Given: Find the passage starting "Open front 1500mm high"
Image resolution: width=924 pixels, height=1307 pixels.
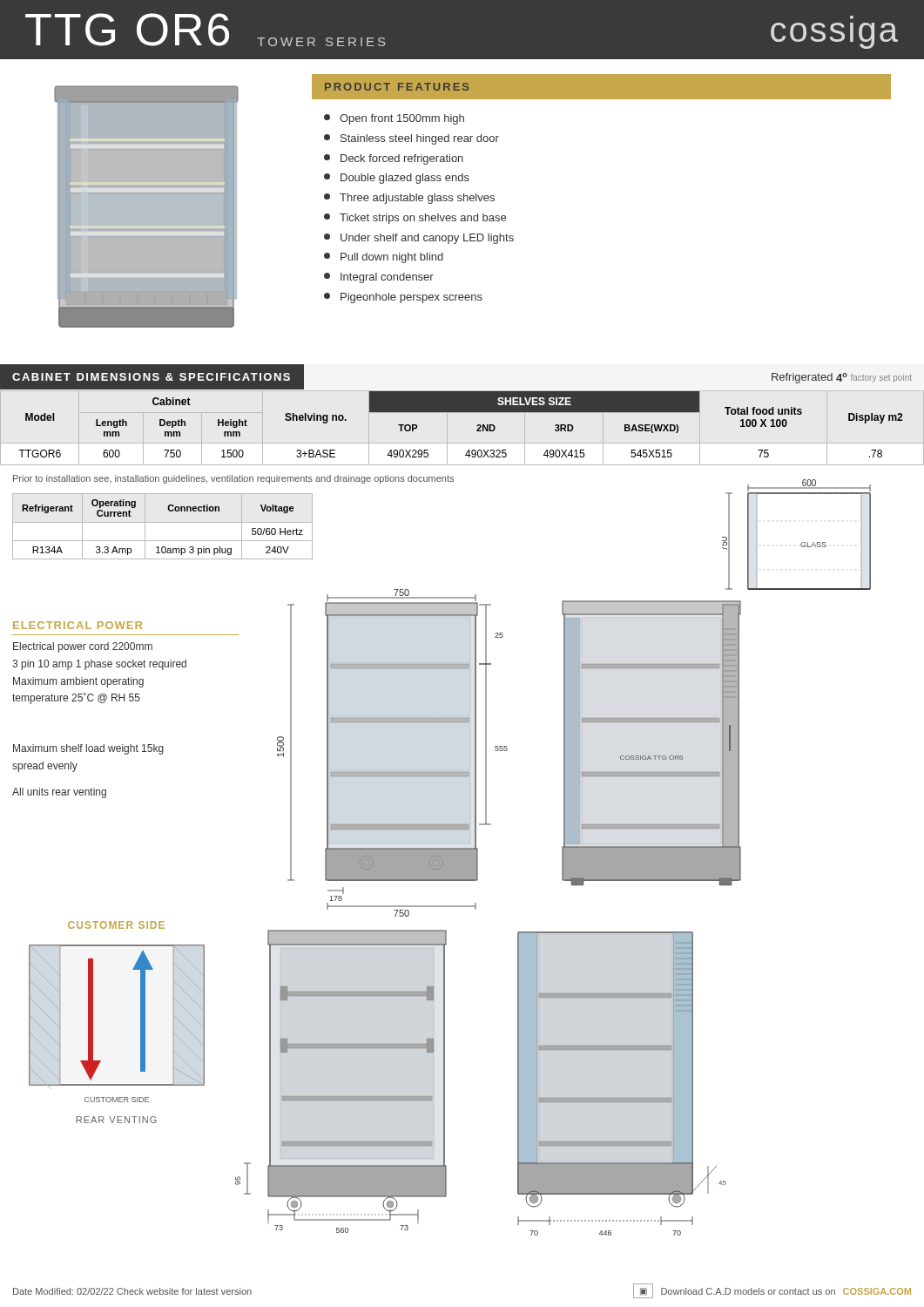Looking at the screenshot, I should [x=394, y=118].
